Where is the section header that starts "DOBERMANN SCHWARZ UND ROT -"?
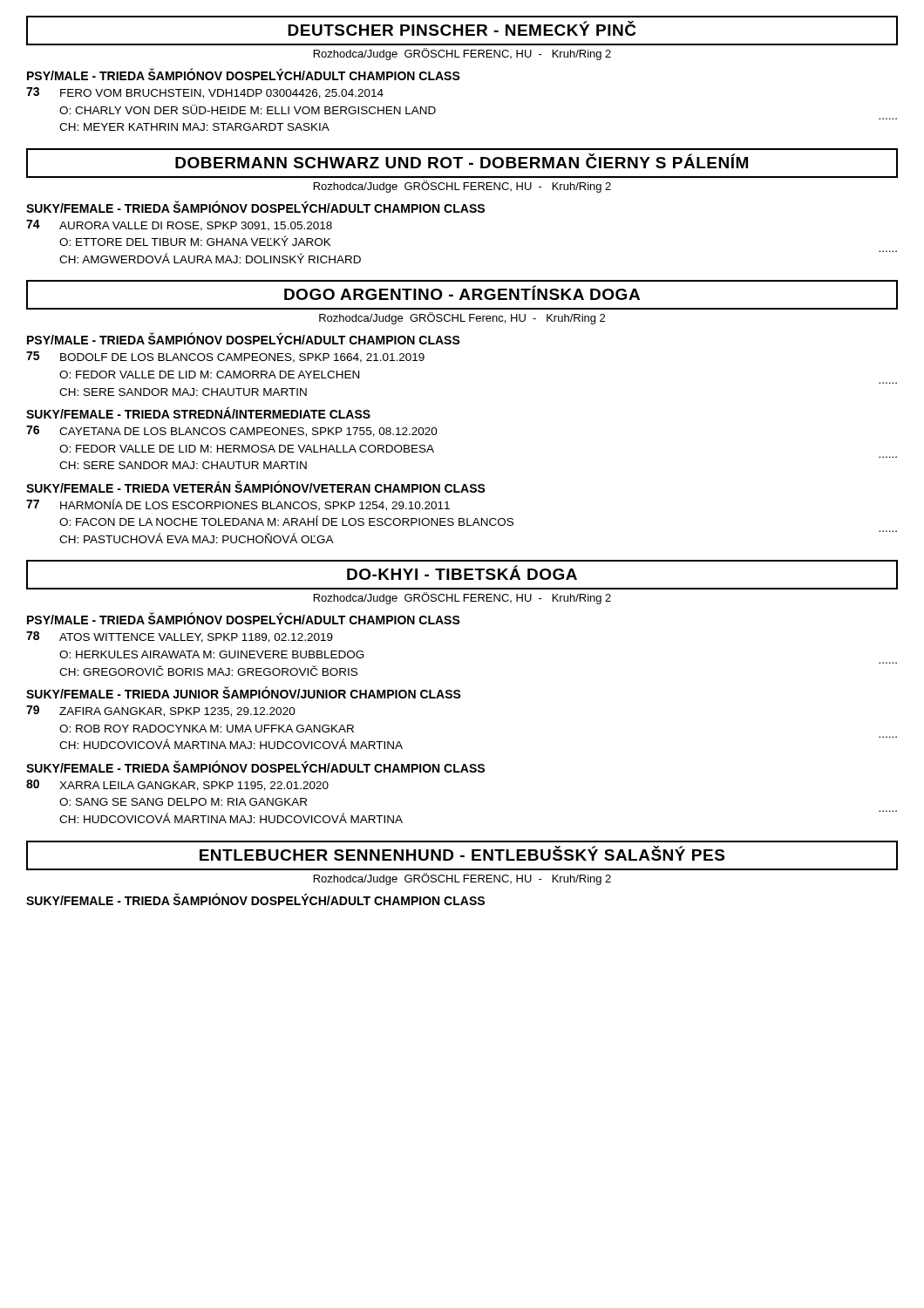Screen dimensions: 1308x924 (x=462, y=162)
